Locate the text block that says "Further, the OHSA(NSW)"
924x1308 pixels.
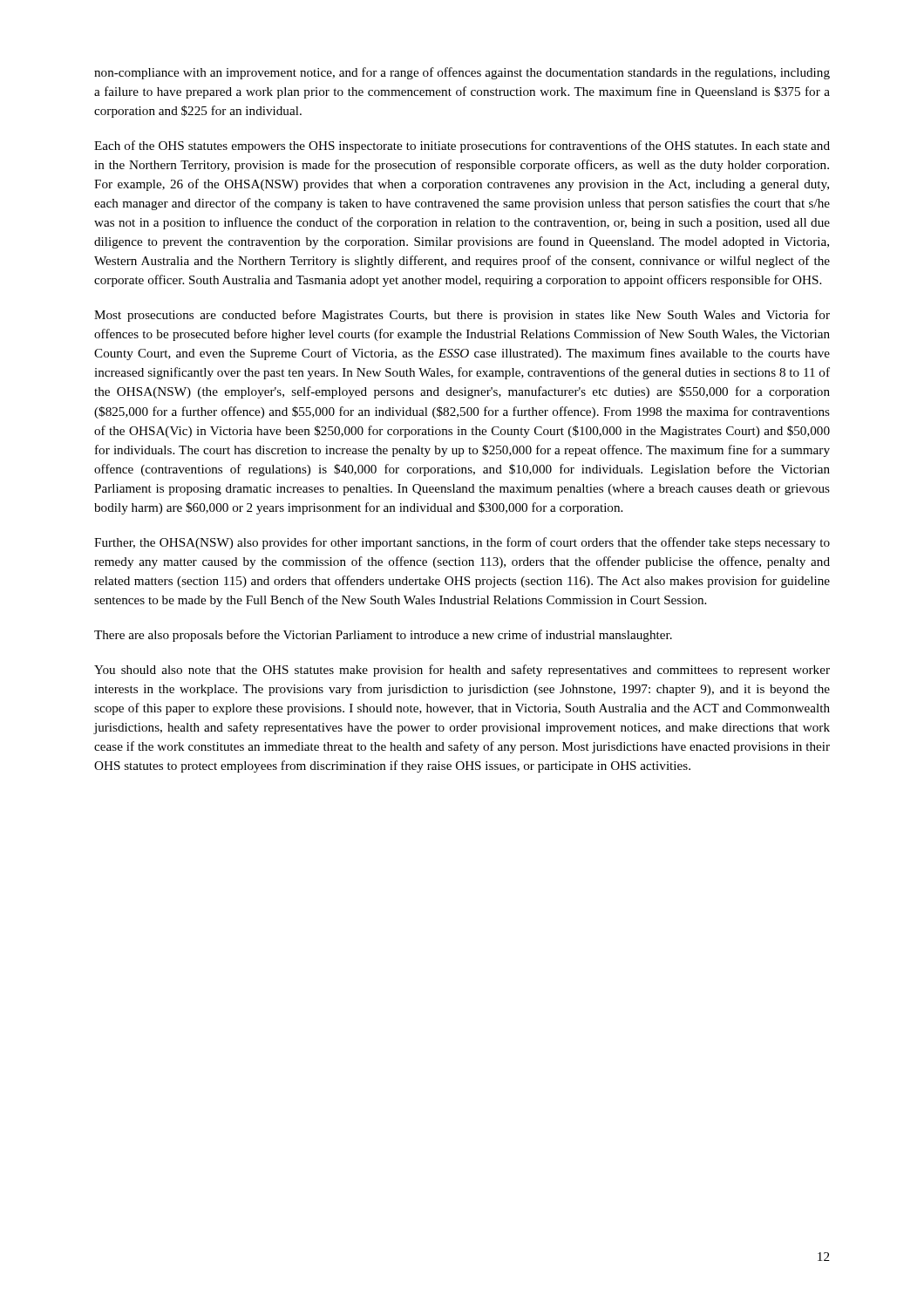[x=462, y=571]
